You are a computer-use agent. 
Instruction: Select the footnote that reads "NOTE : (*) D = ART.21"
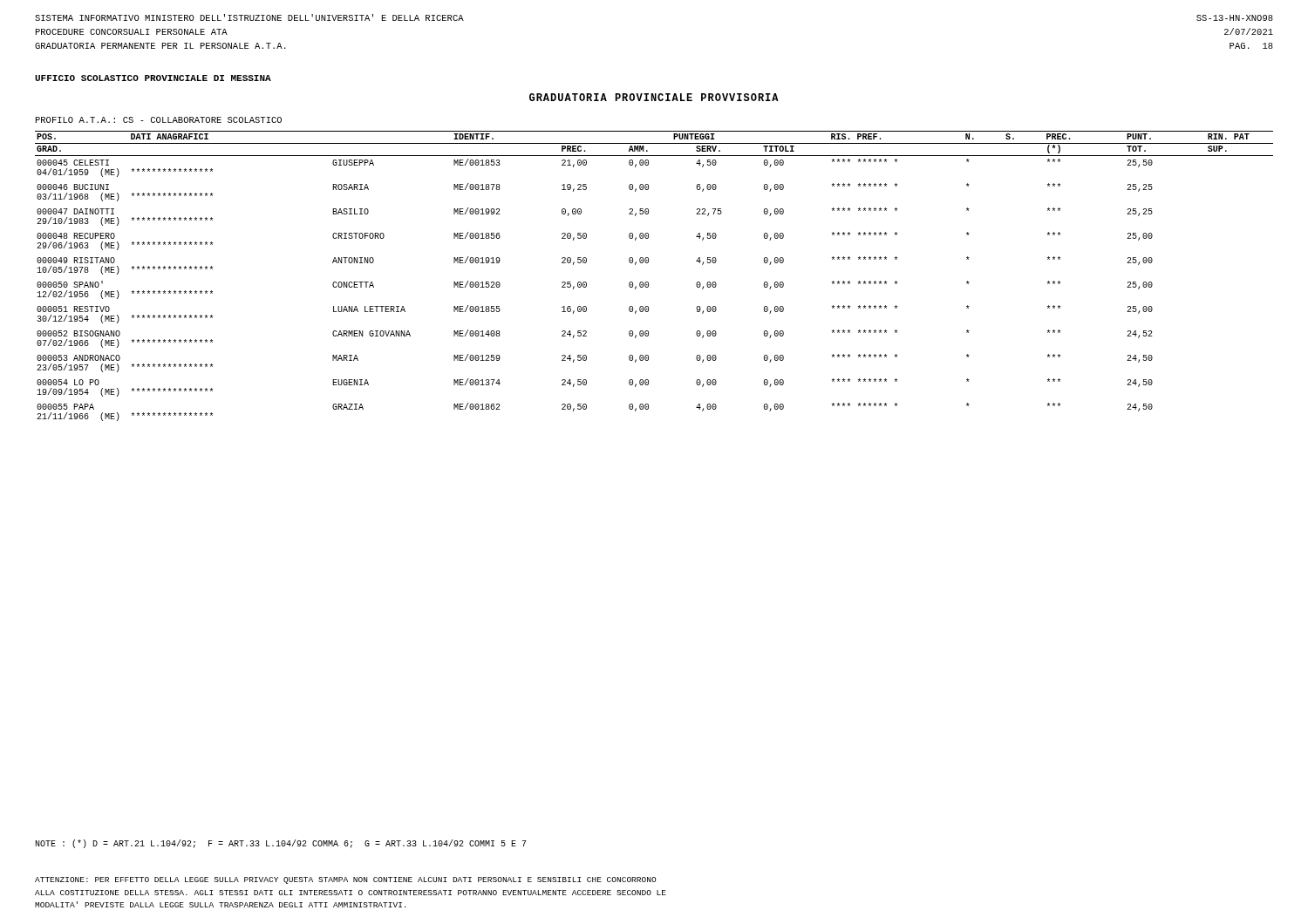[x=281, y=844]
